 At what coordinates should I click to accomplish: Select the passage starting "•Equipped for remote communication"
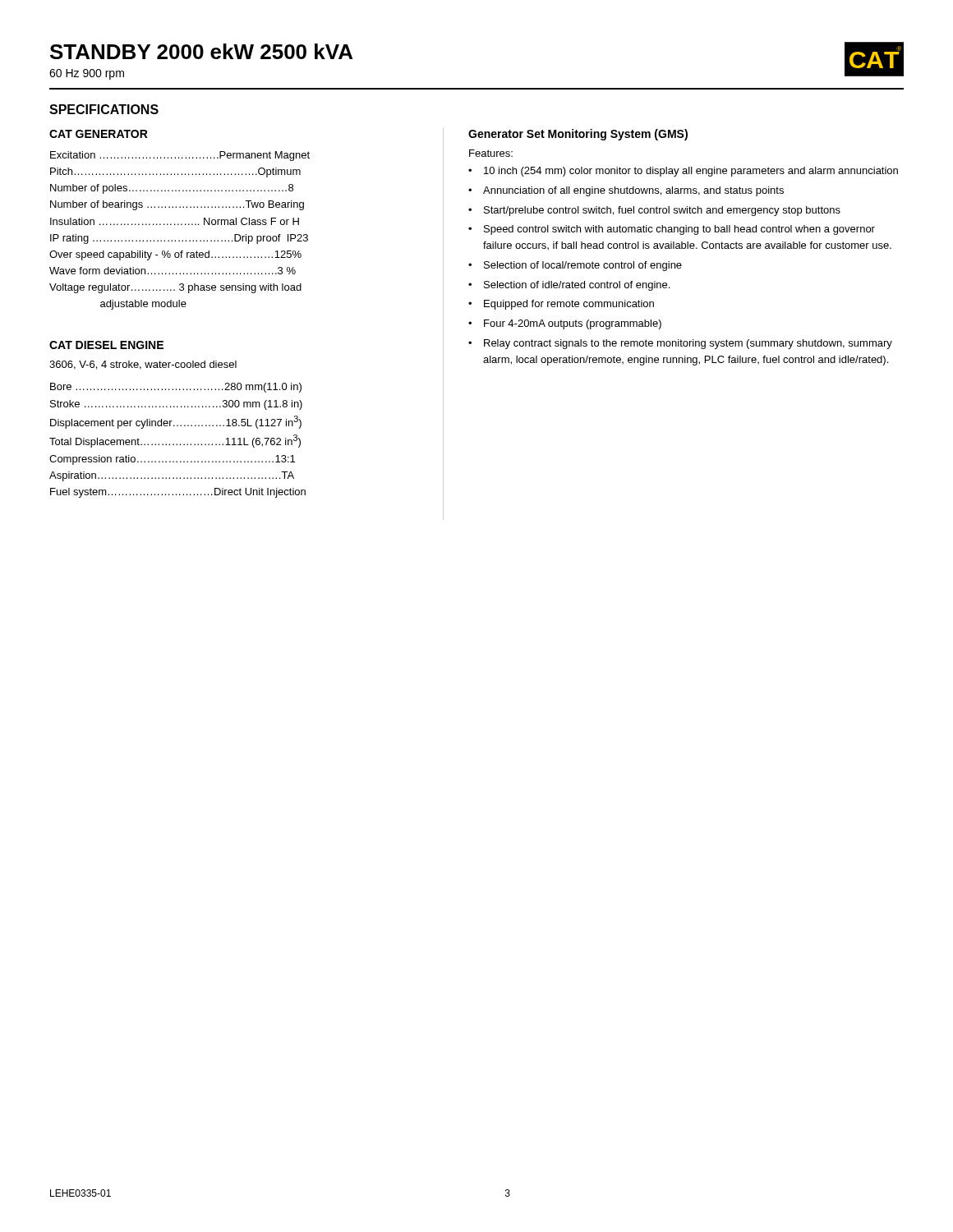pos(561,304)
